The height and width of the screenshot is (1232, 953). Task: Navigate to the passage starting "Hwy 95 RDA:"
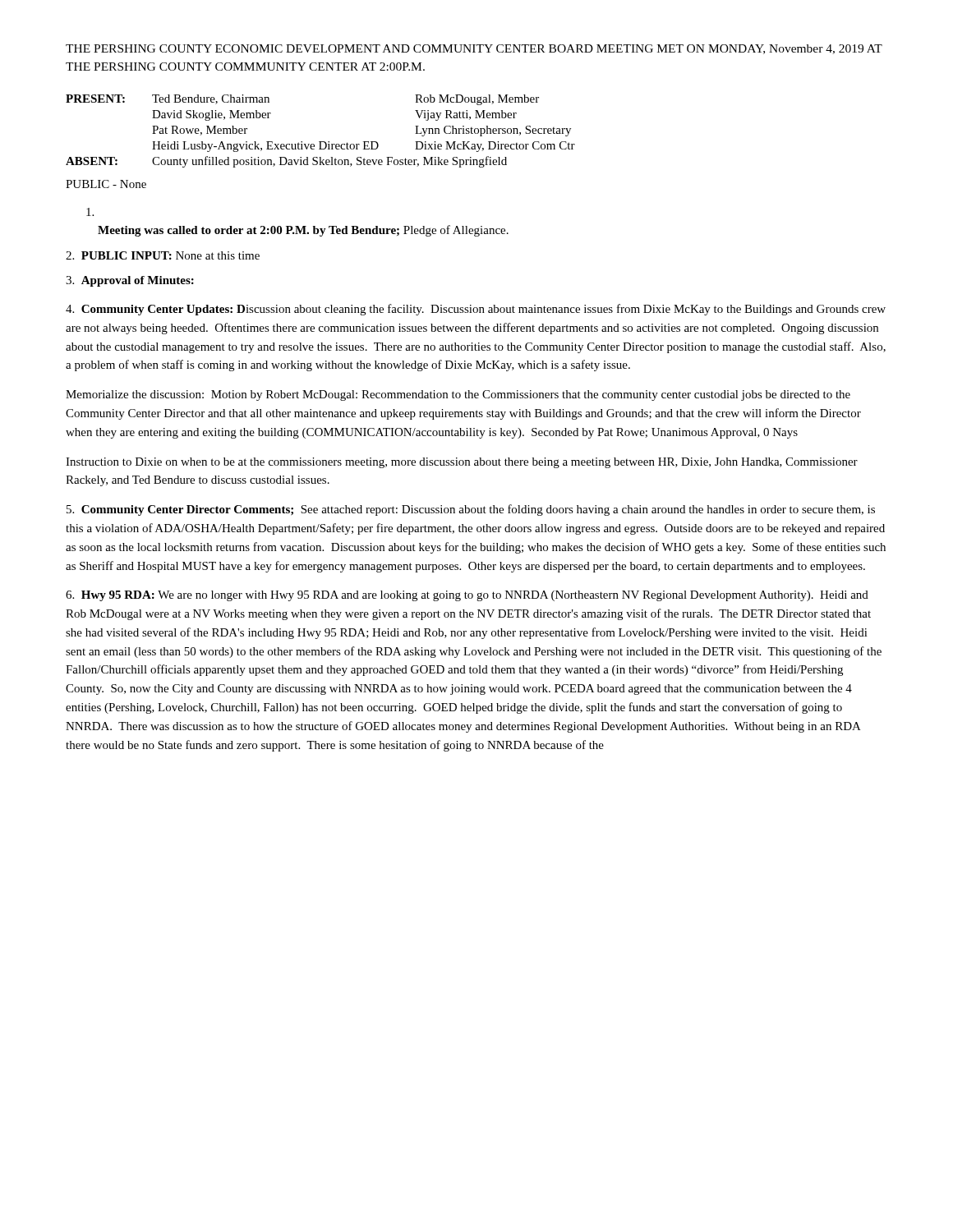click(474, 670)
